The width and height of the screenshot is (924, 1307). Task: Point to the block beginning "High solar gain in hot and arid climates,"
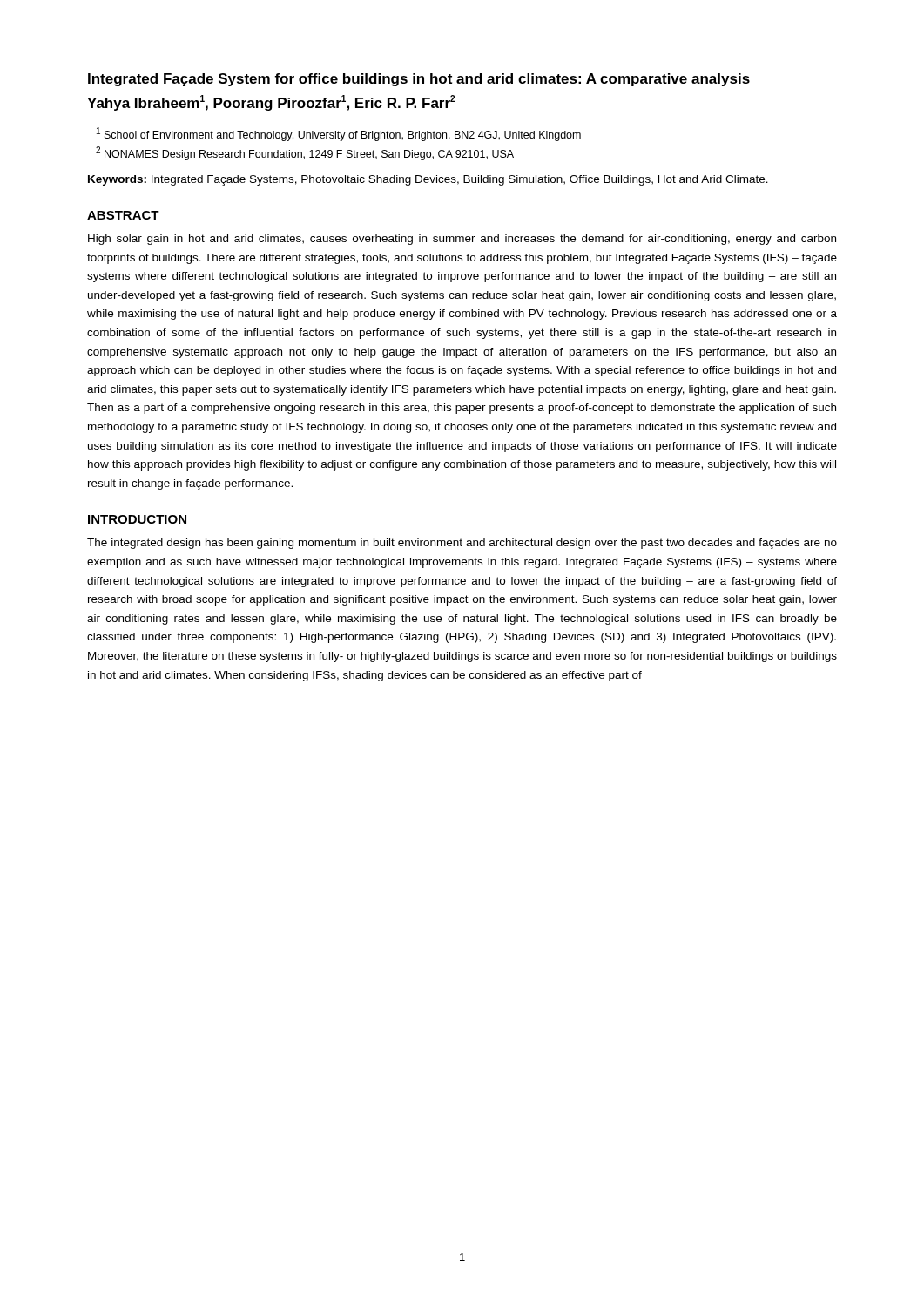462,361
